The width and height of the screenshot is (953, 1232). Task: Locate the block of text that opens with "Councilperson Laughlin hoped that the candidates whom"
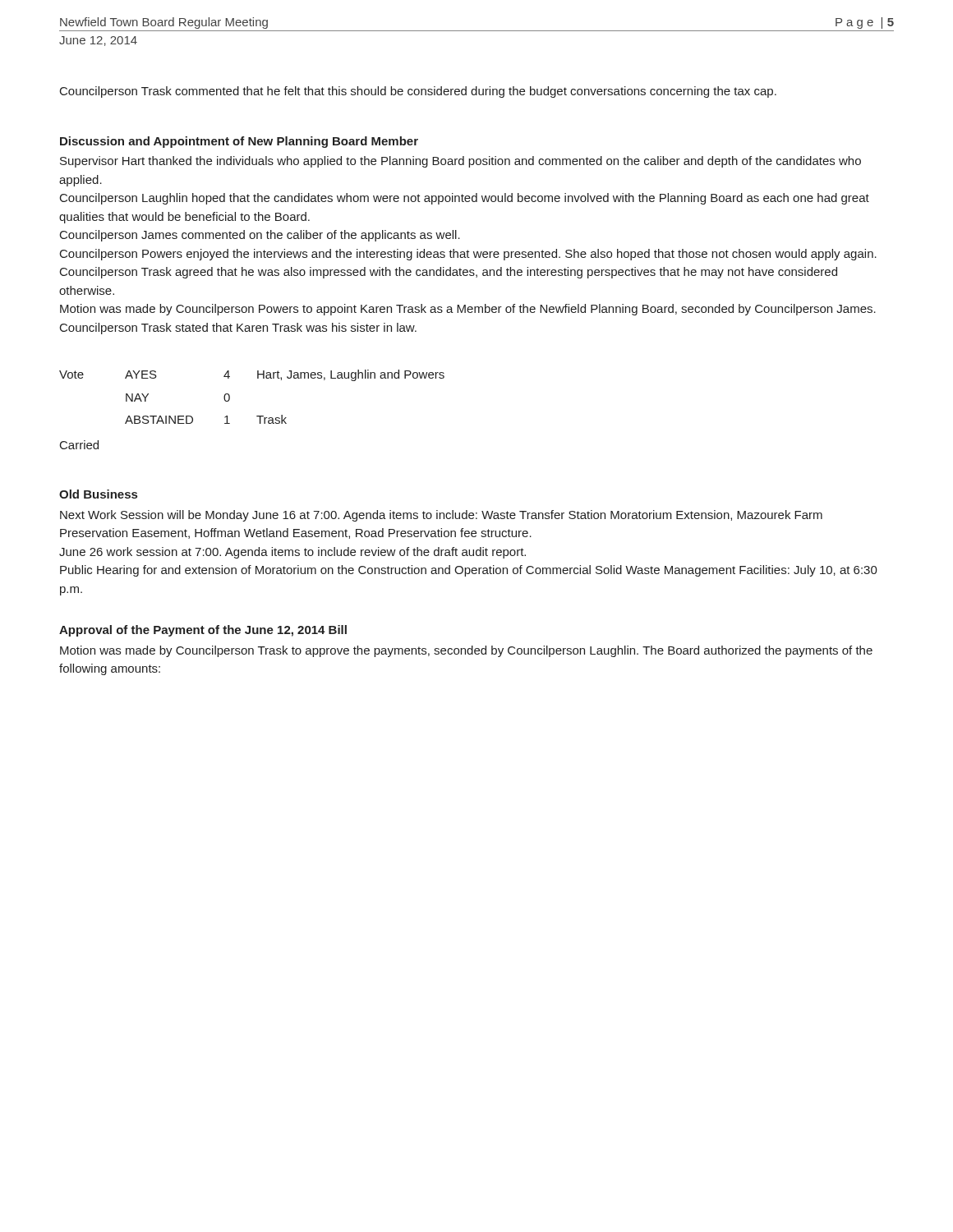tap(464, 207)
